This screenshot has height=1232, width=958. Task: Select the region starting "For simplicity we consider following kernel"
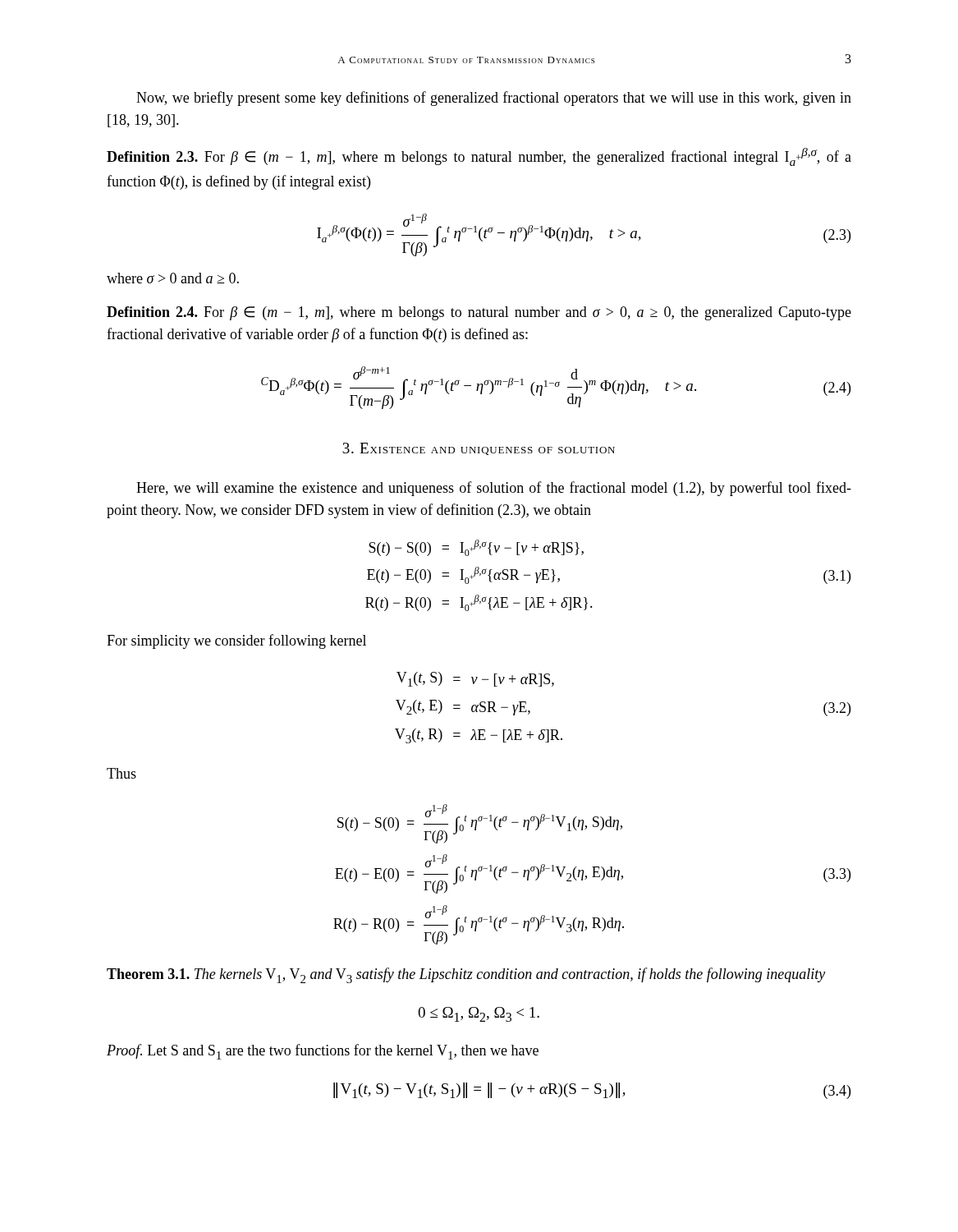point(237,641)
